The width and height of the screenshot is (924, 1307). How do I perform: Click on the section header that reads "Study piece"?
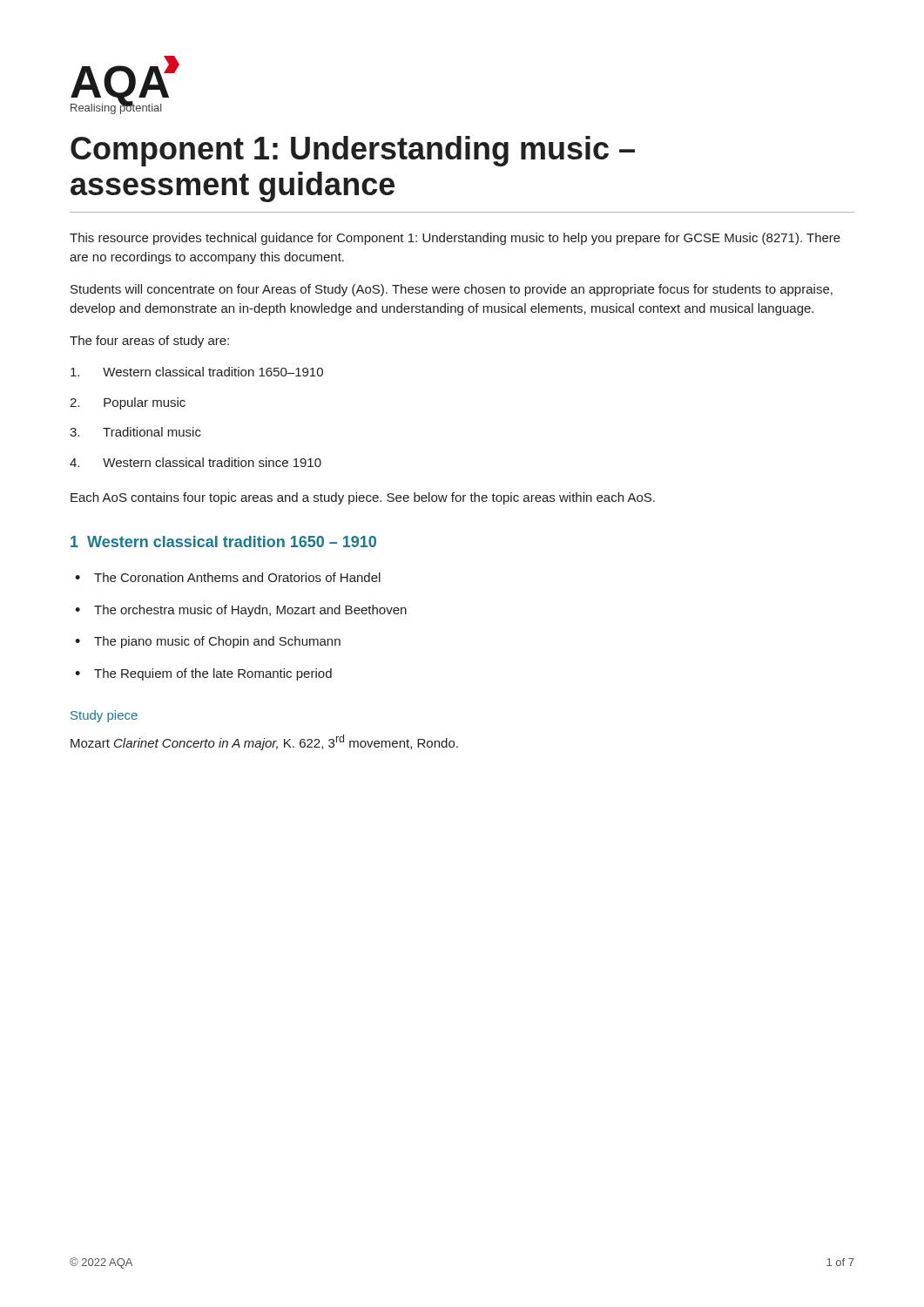click(104, 715)
